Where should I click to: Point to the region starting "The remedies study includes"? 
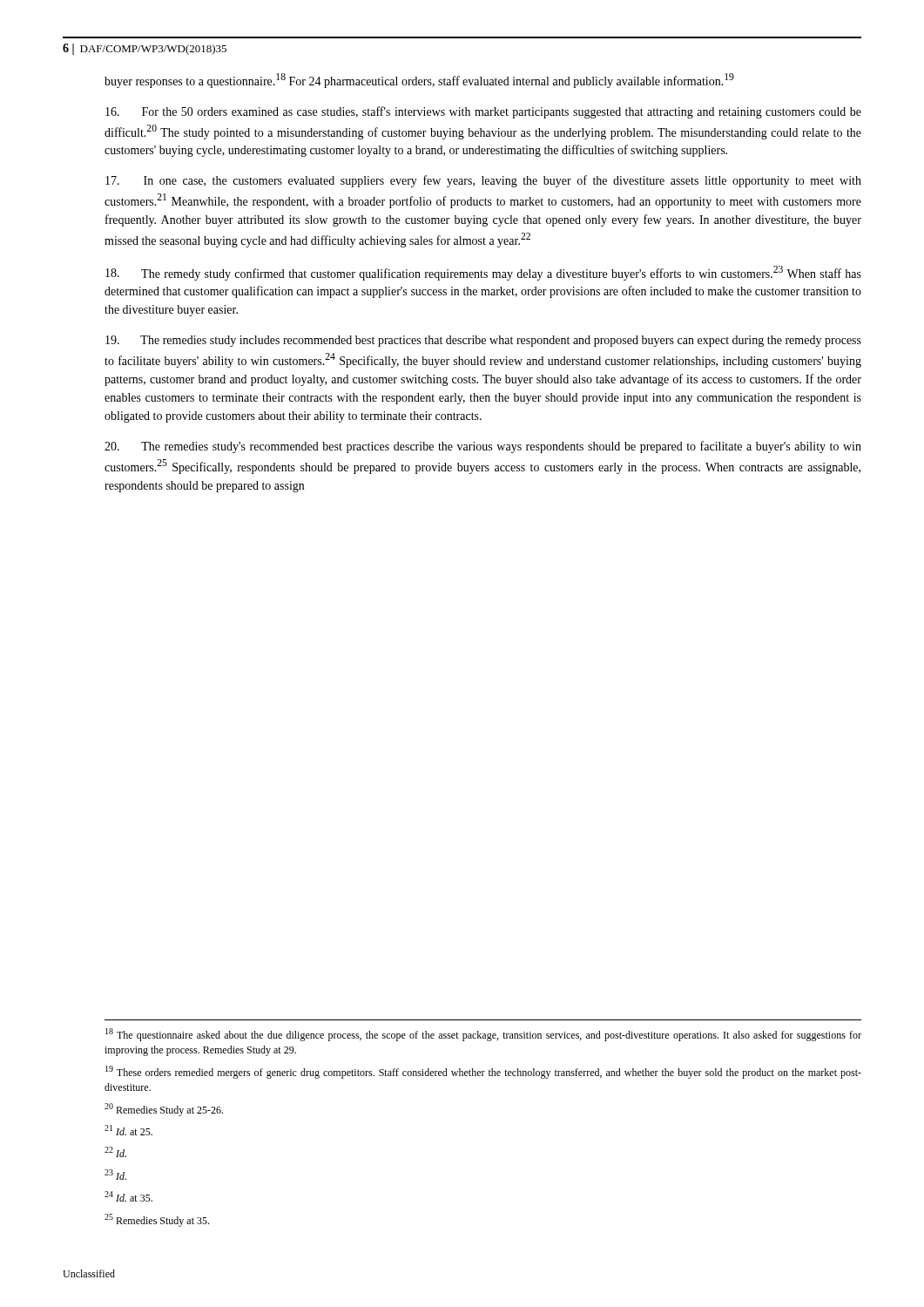483,377
